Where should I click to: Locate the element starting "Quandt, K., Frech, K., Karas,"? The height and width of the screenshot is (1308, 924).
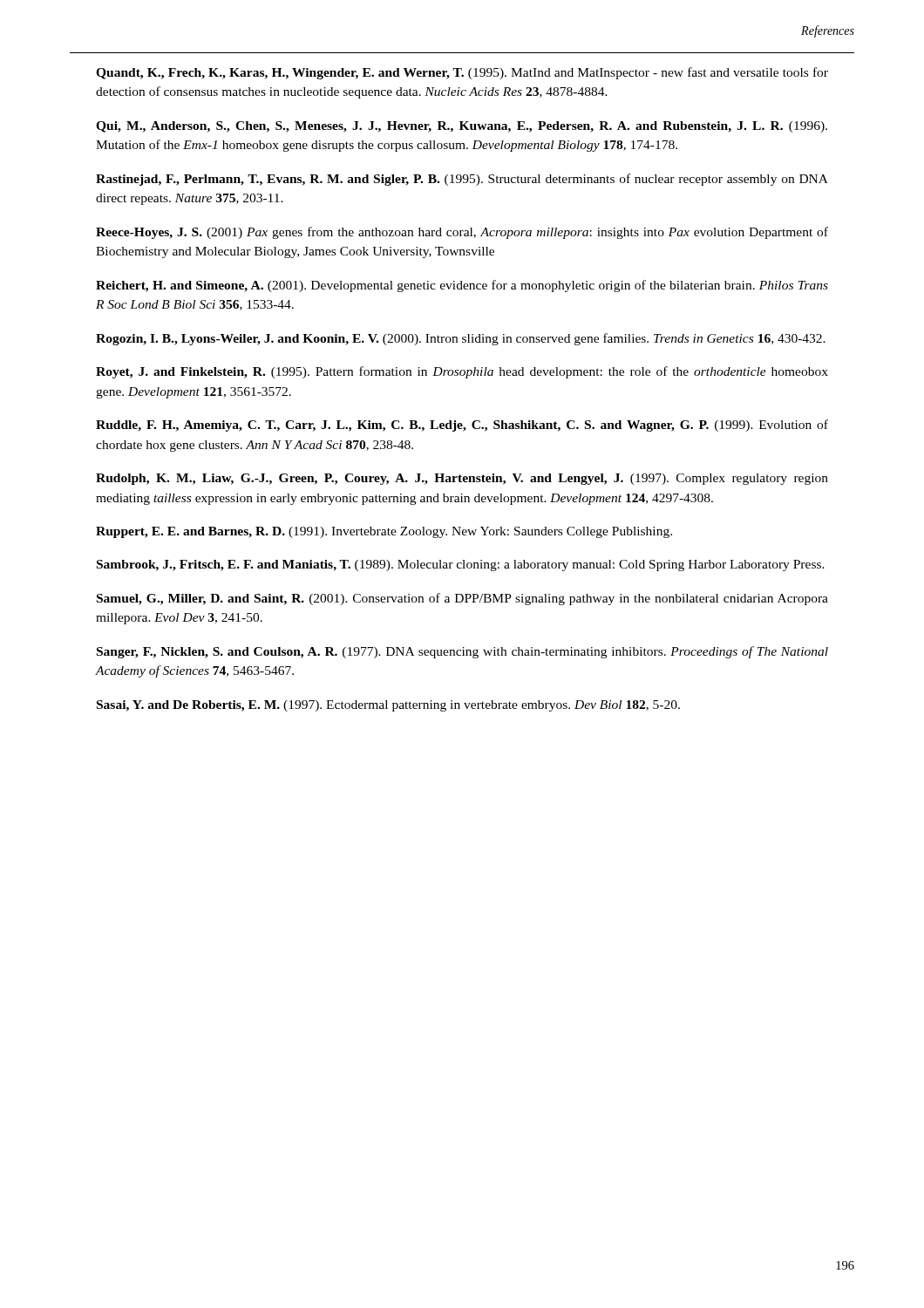pyautogui.click(x=462, y=82)
